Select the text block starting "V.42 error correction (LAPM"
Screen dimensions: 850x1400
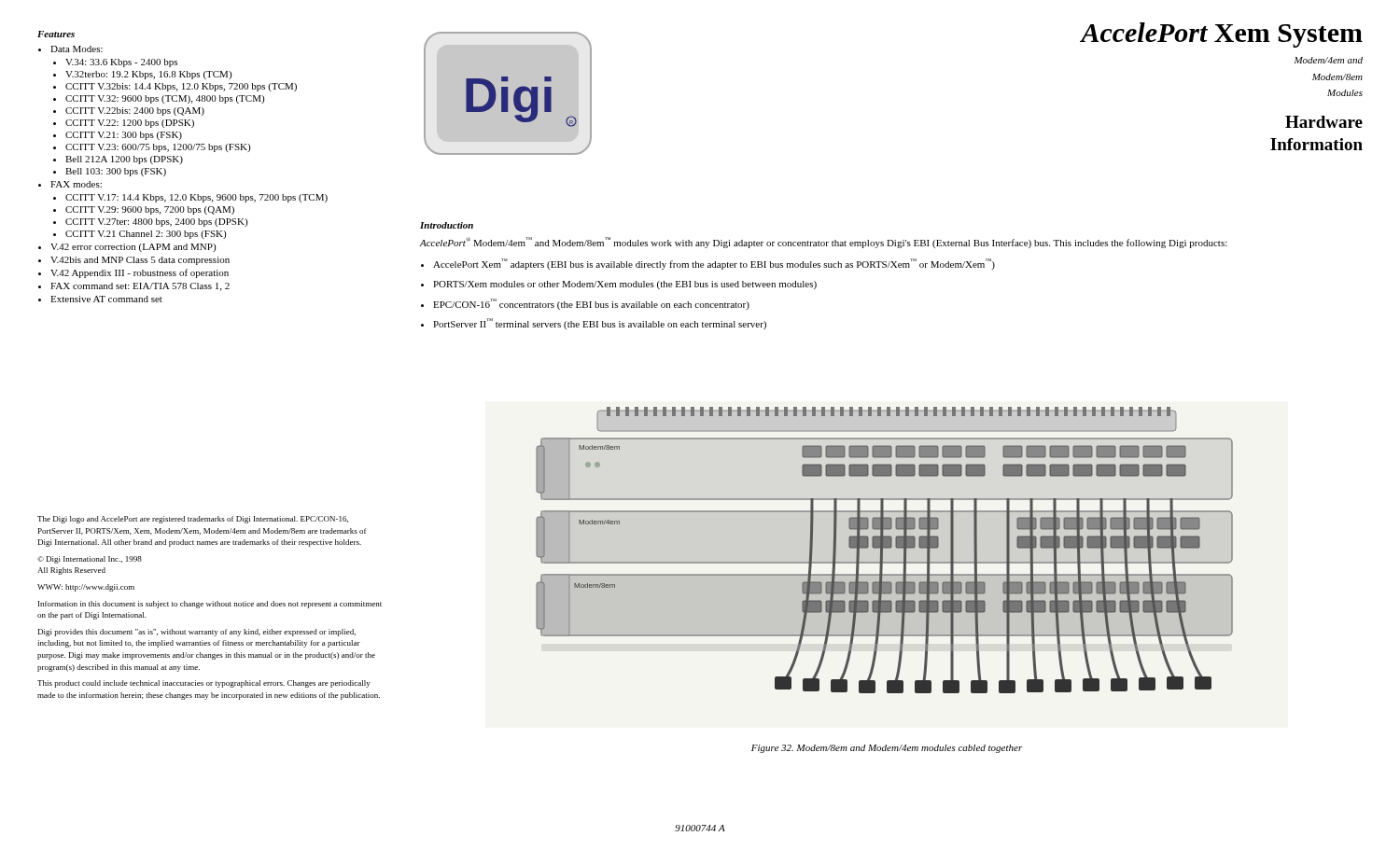pyautogui.click(x=133, y=246)
